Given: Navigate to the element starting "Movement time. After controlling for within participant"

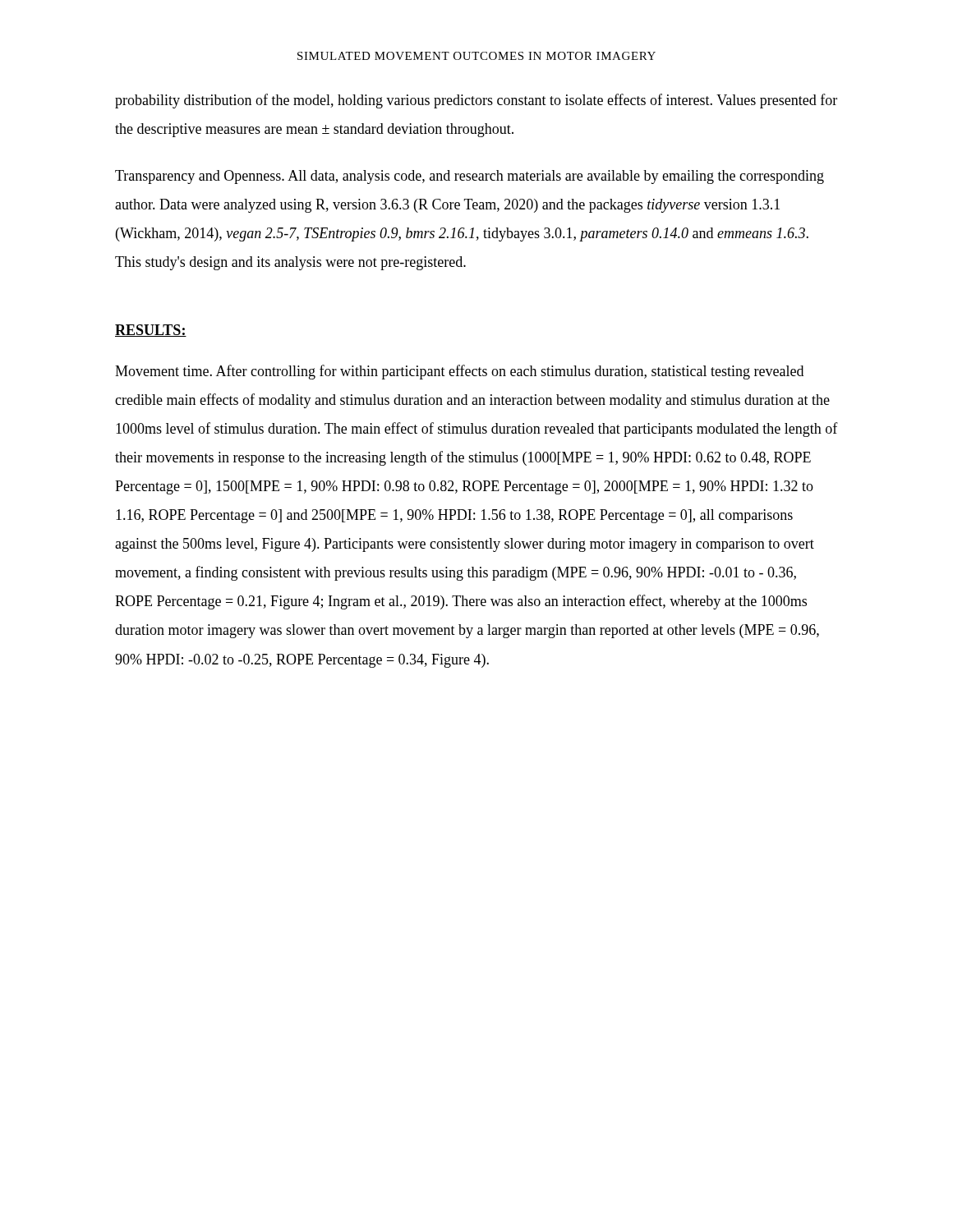Looking at the screenshot, I should click(476, 515).
